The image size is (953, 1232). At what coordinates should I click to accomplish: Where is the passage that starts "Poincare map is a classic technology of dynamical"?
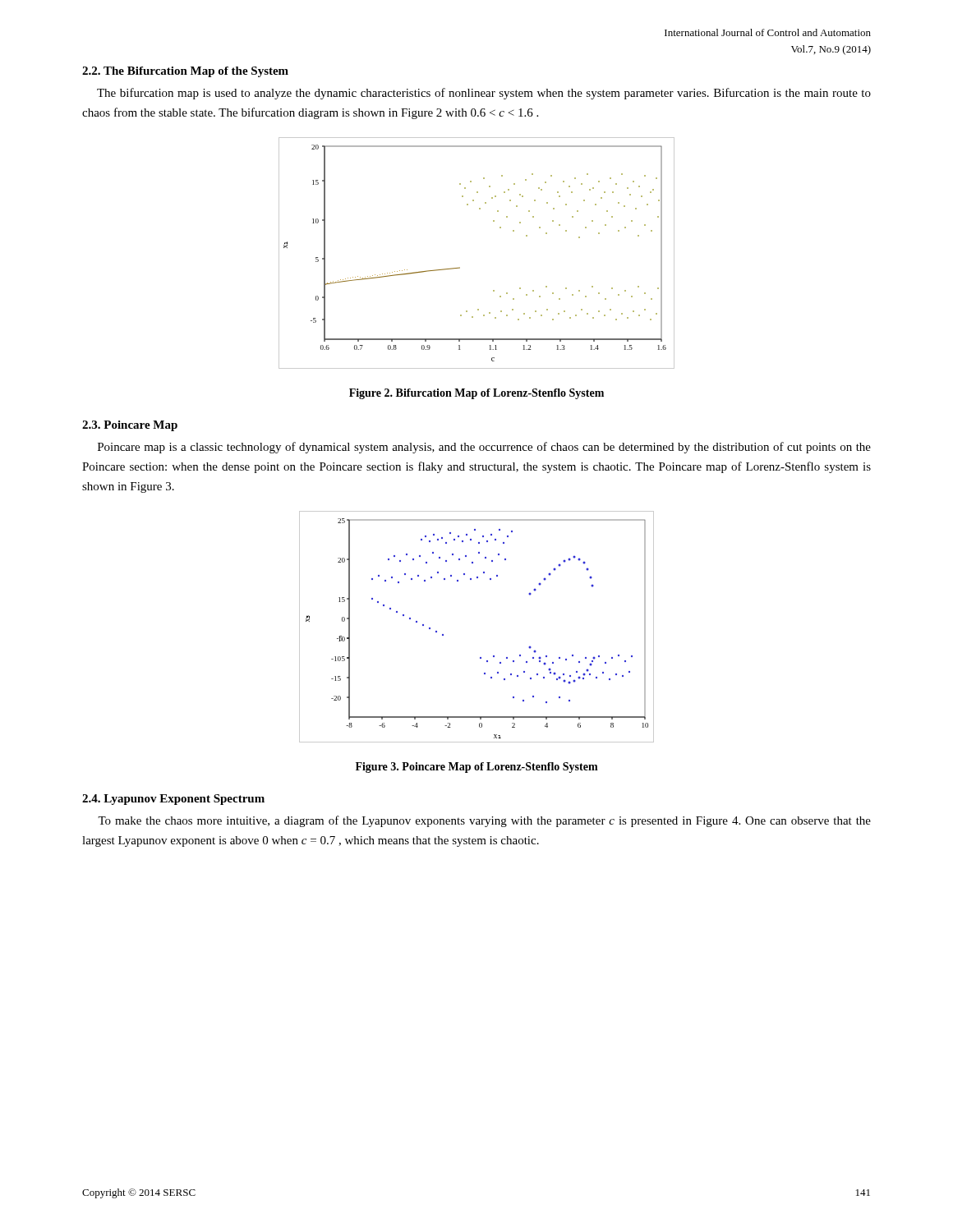click(x=476, y=466)
